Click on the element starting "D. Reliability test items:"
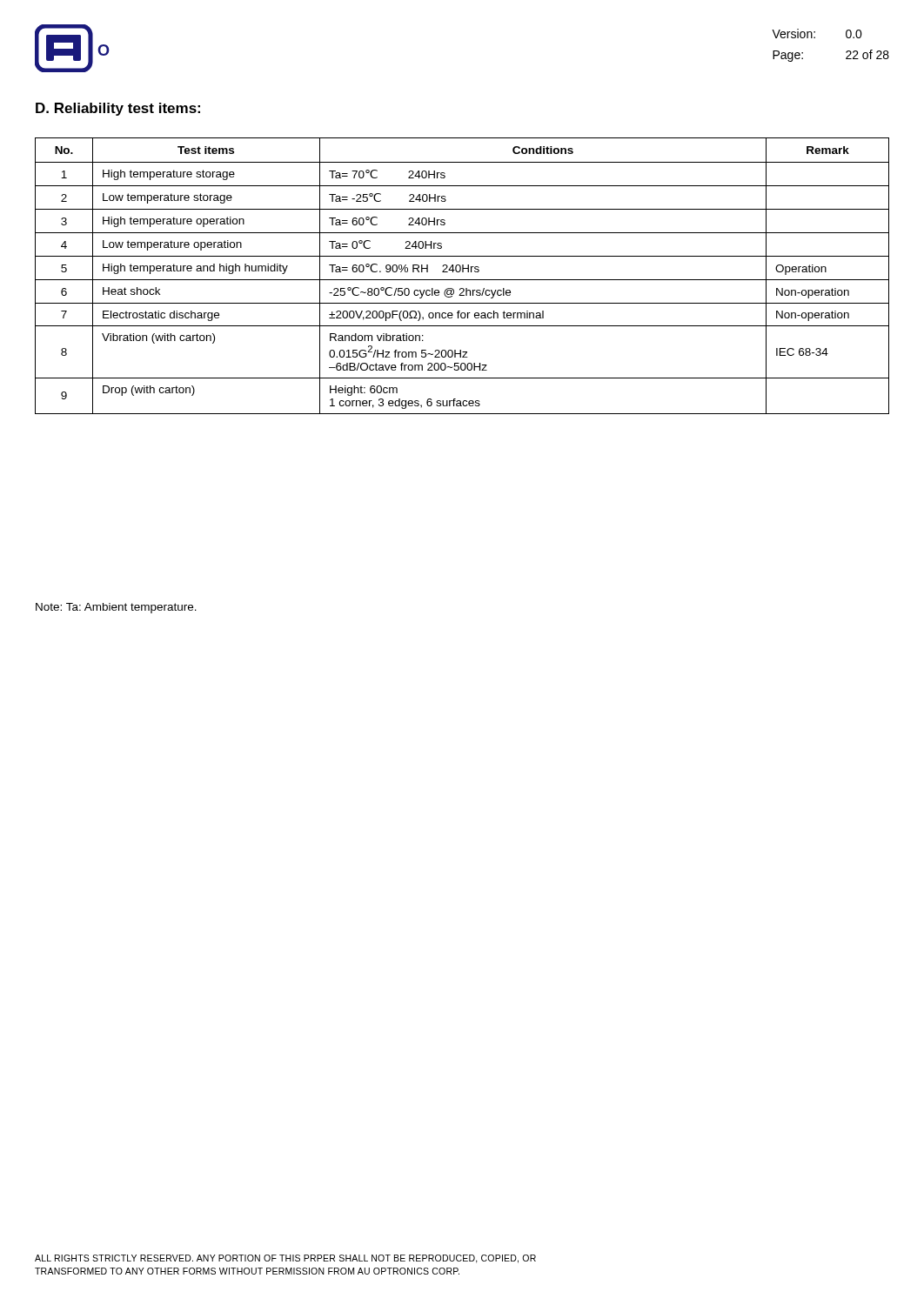The width and height of the screenshot is (924, 1305). tap(118, 109)
